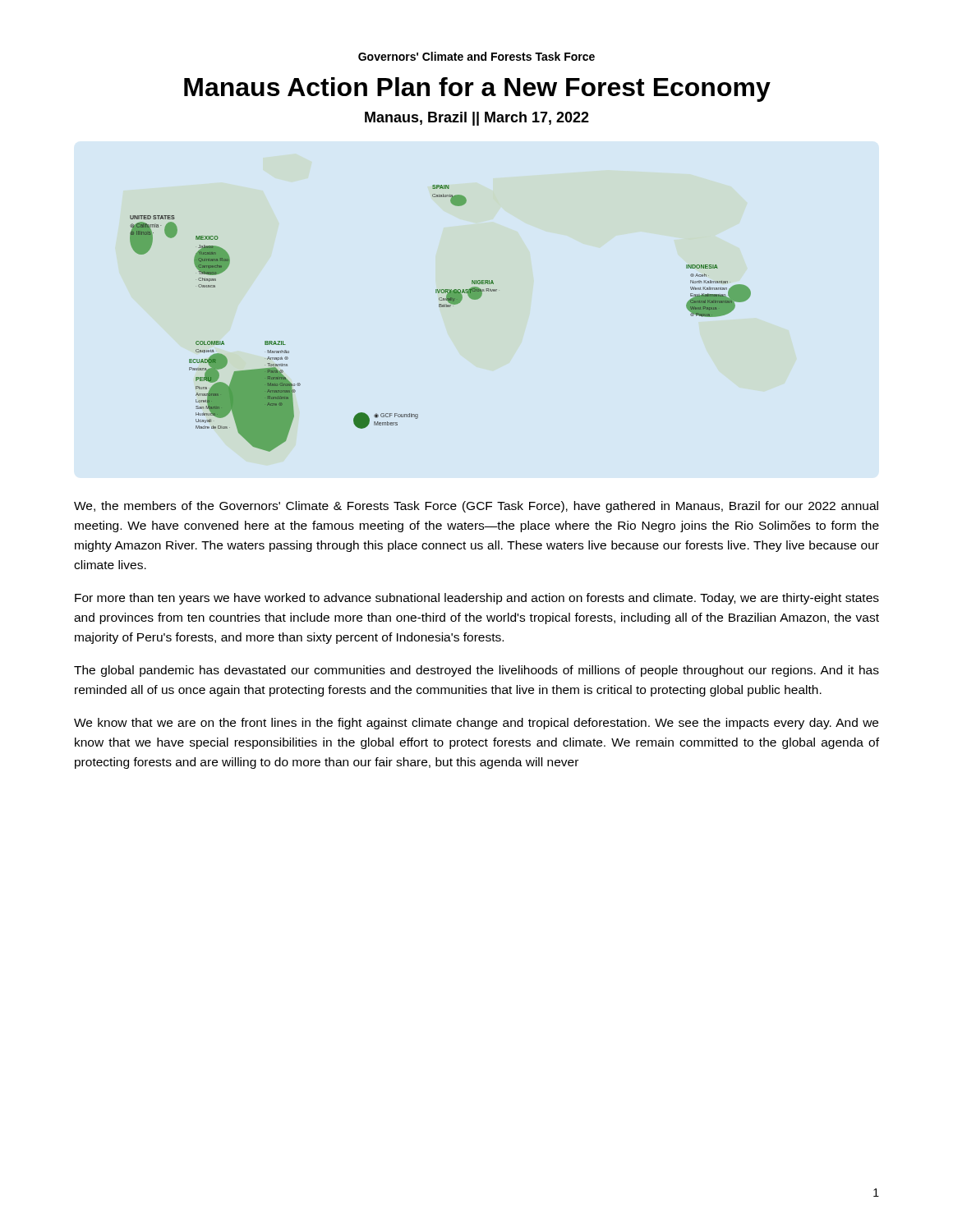953x1232 pixels.
Task: Click on the text block that says "For more than ten"
Action: [x=476, y=617]
